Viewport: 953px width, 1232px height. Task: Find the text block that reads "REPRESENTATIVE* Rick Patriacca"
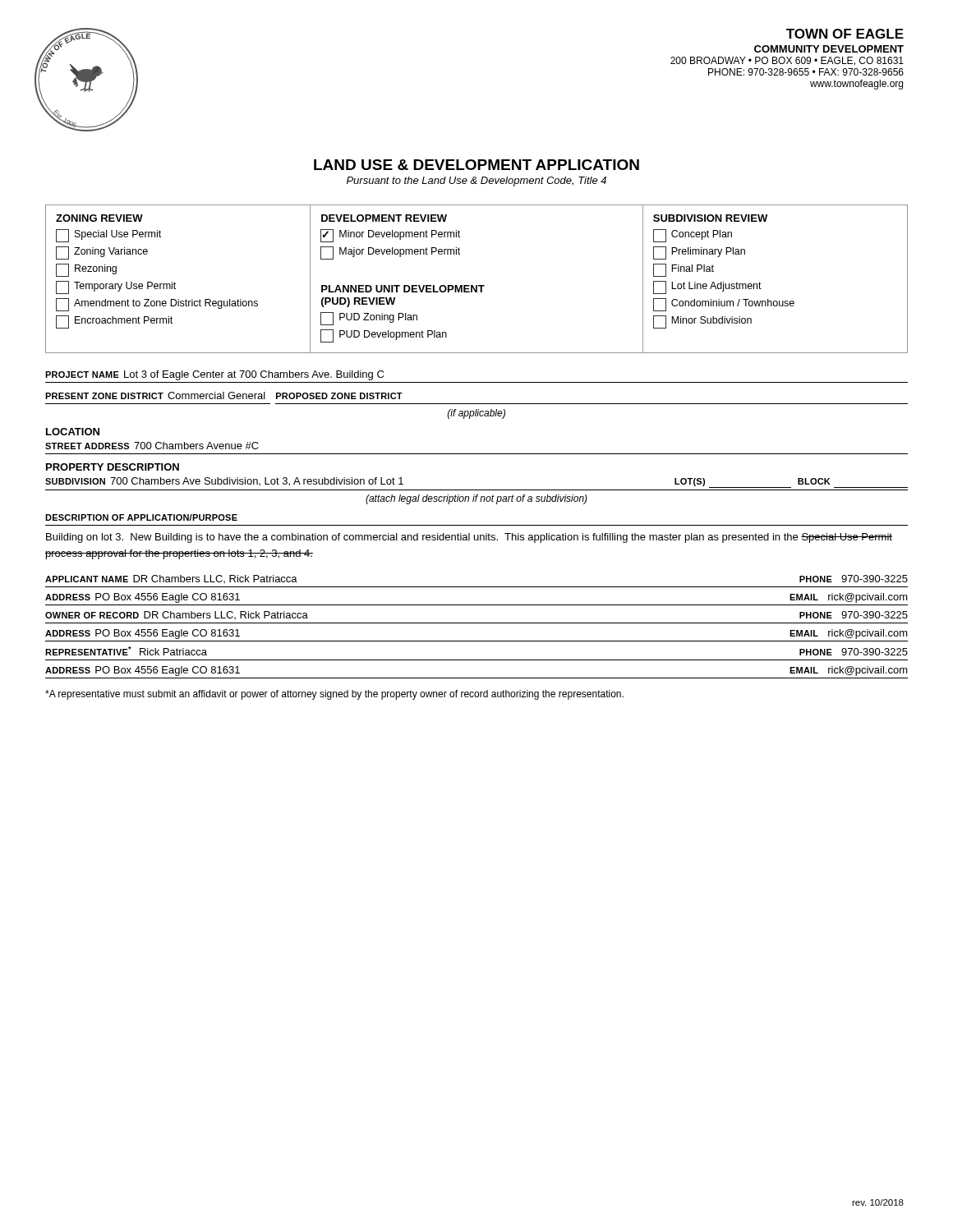click(x=476, y=651)
